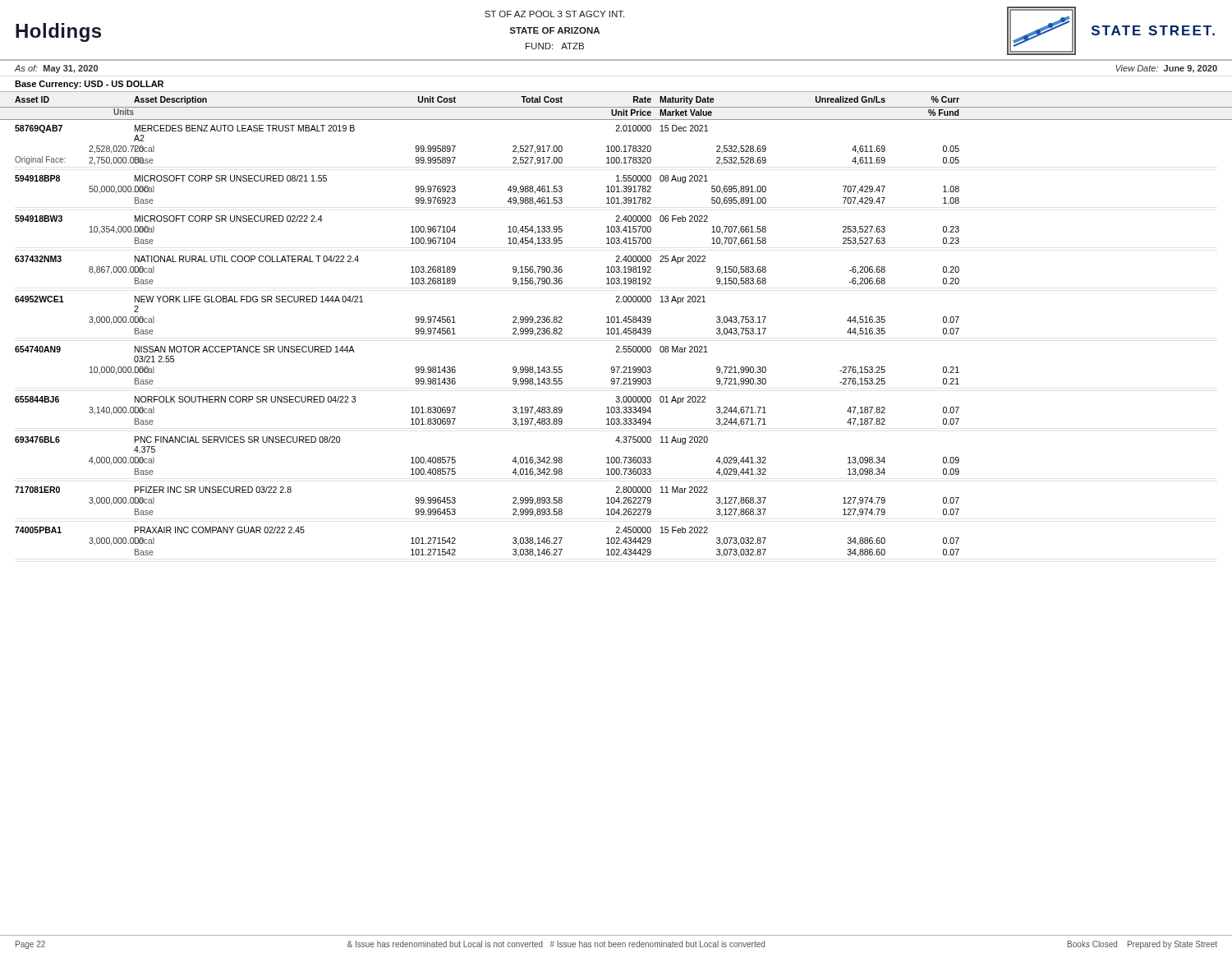Find the table that mentions "58769QAB7 MERCEDES BENZ AUTO"
1232x953 pixels.
click(x=616, y=341)
